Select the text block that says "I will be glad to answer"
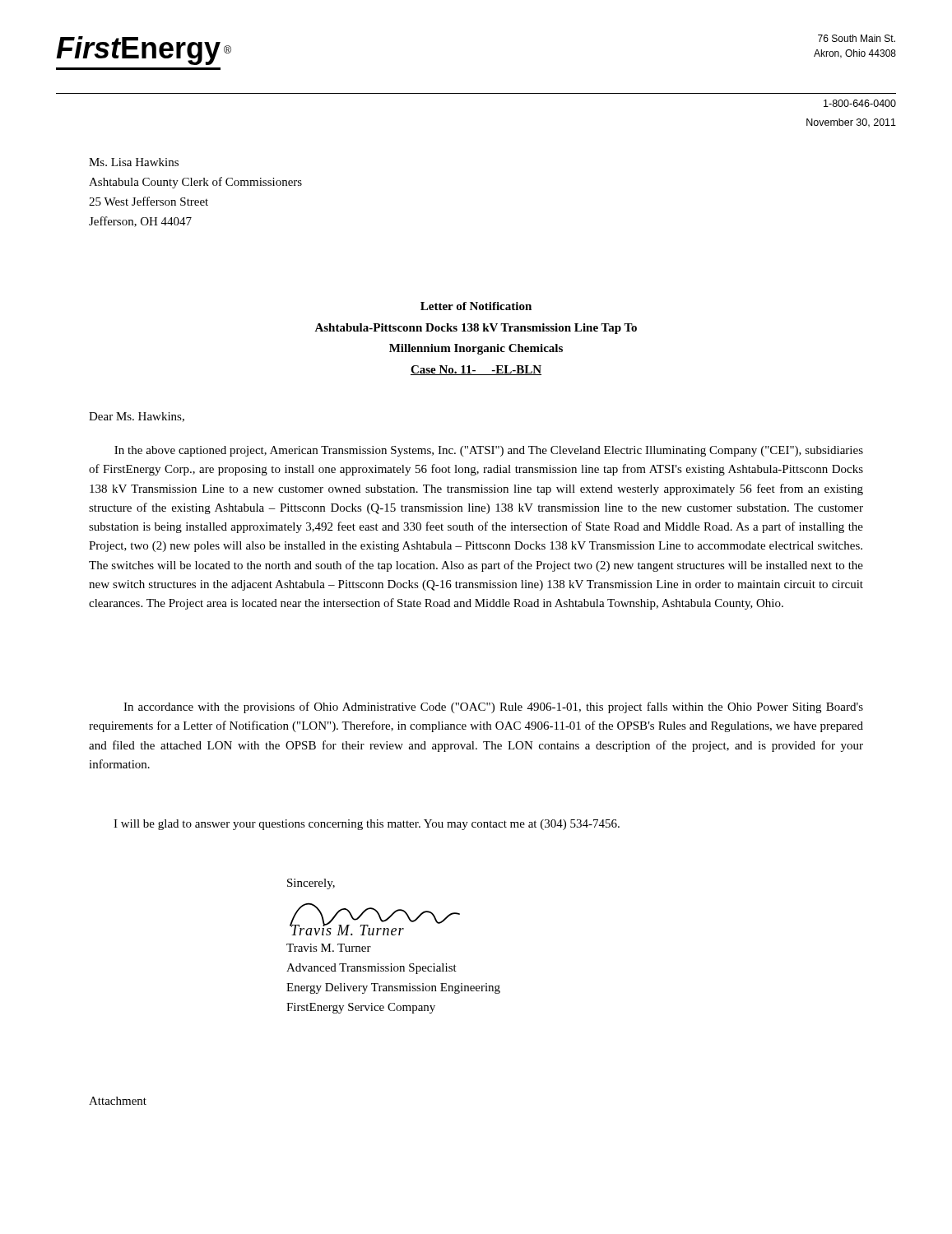The image size is (952, 1234). (x=354, y=824)
